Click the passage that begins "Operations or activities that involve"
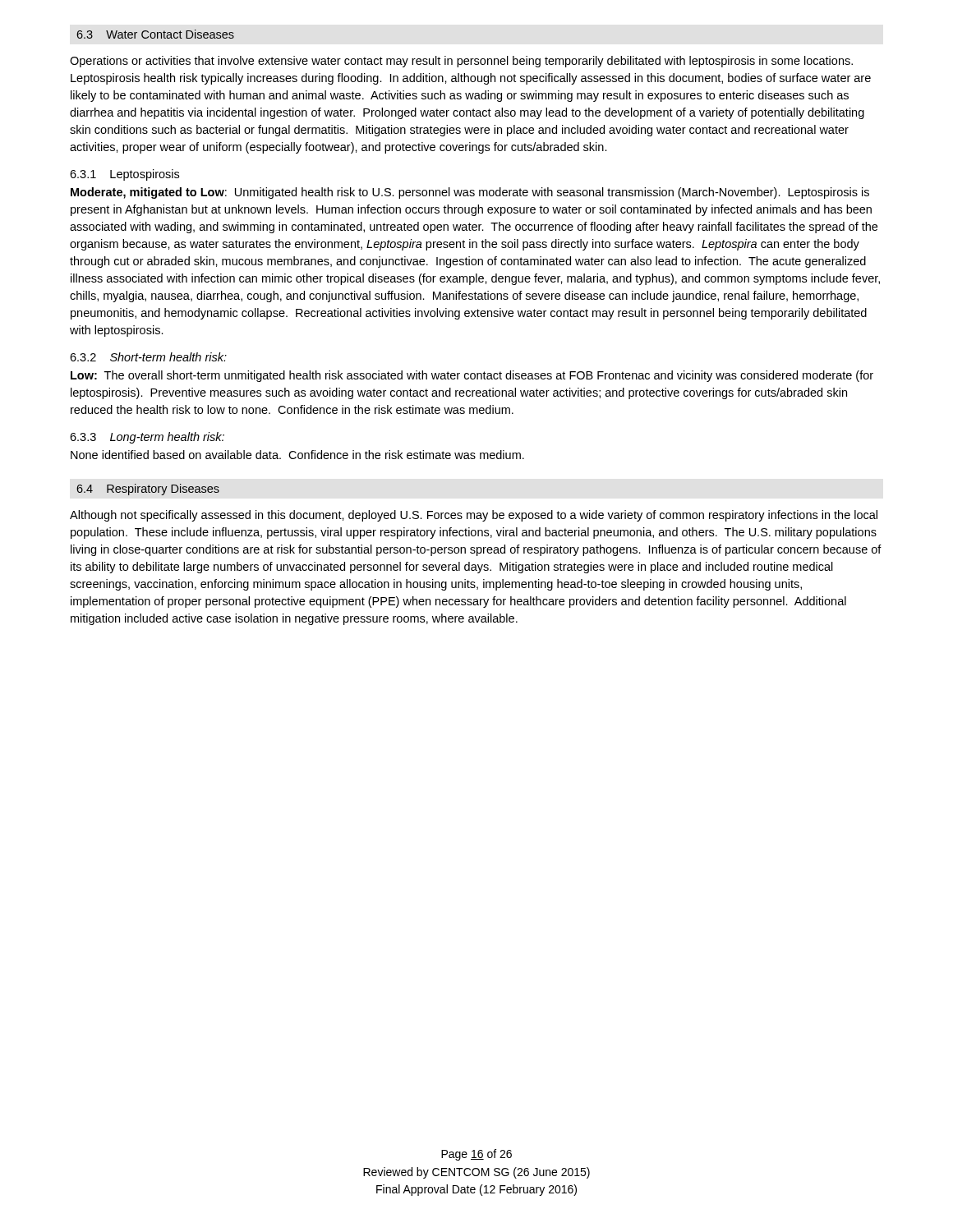 (x=476, y=104)
